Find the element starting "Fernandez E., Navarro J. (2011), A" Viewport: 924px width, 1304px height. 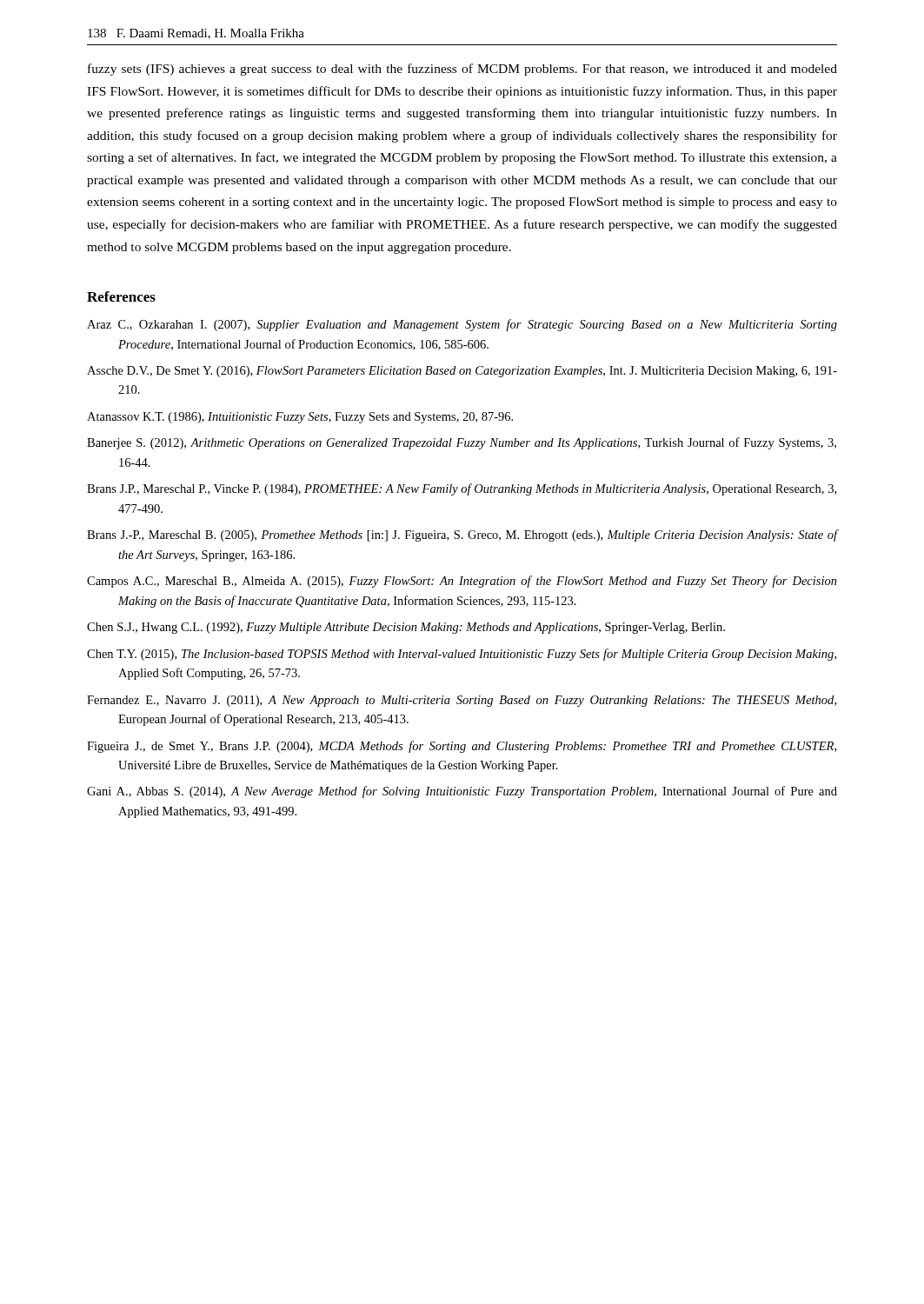[462, 709]
